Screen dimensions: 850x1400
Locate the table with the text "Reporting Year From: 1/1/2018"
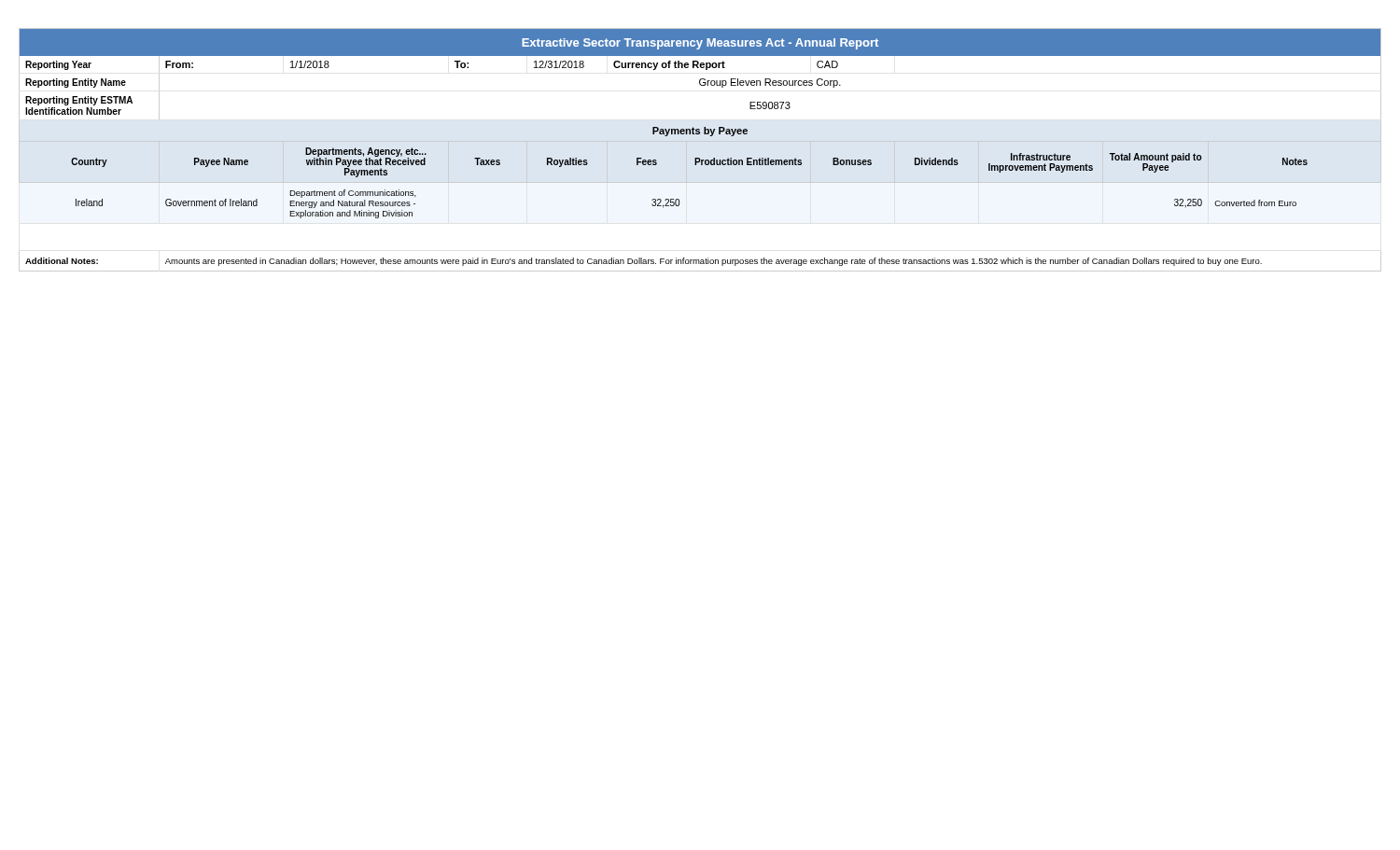click(700, 65)
